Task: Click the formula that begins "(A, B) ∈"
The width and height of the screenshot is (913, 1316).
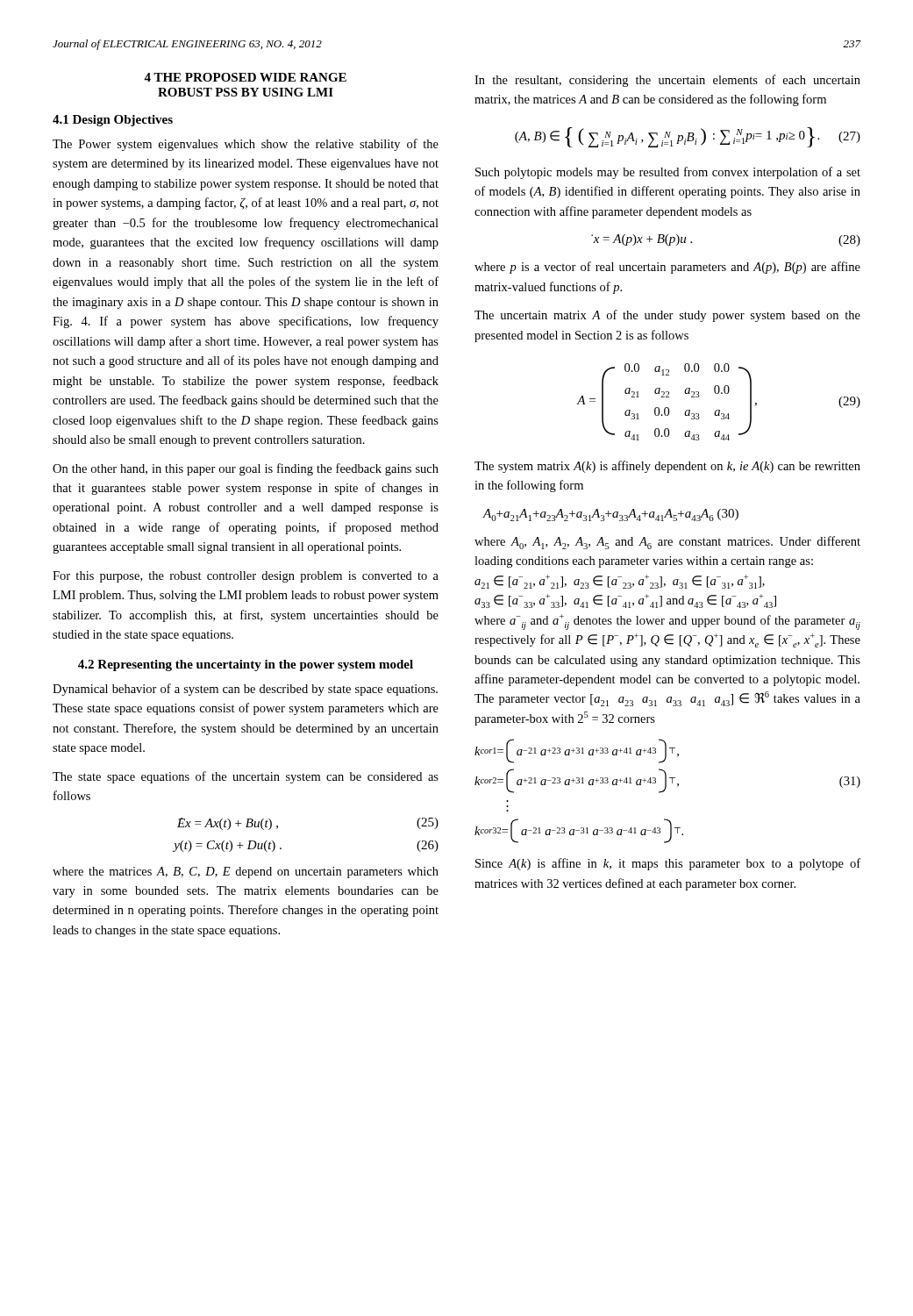Action: coord(667,136)
